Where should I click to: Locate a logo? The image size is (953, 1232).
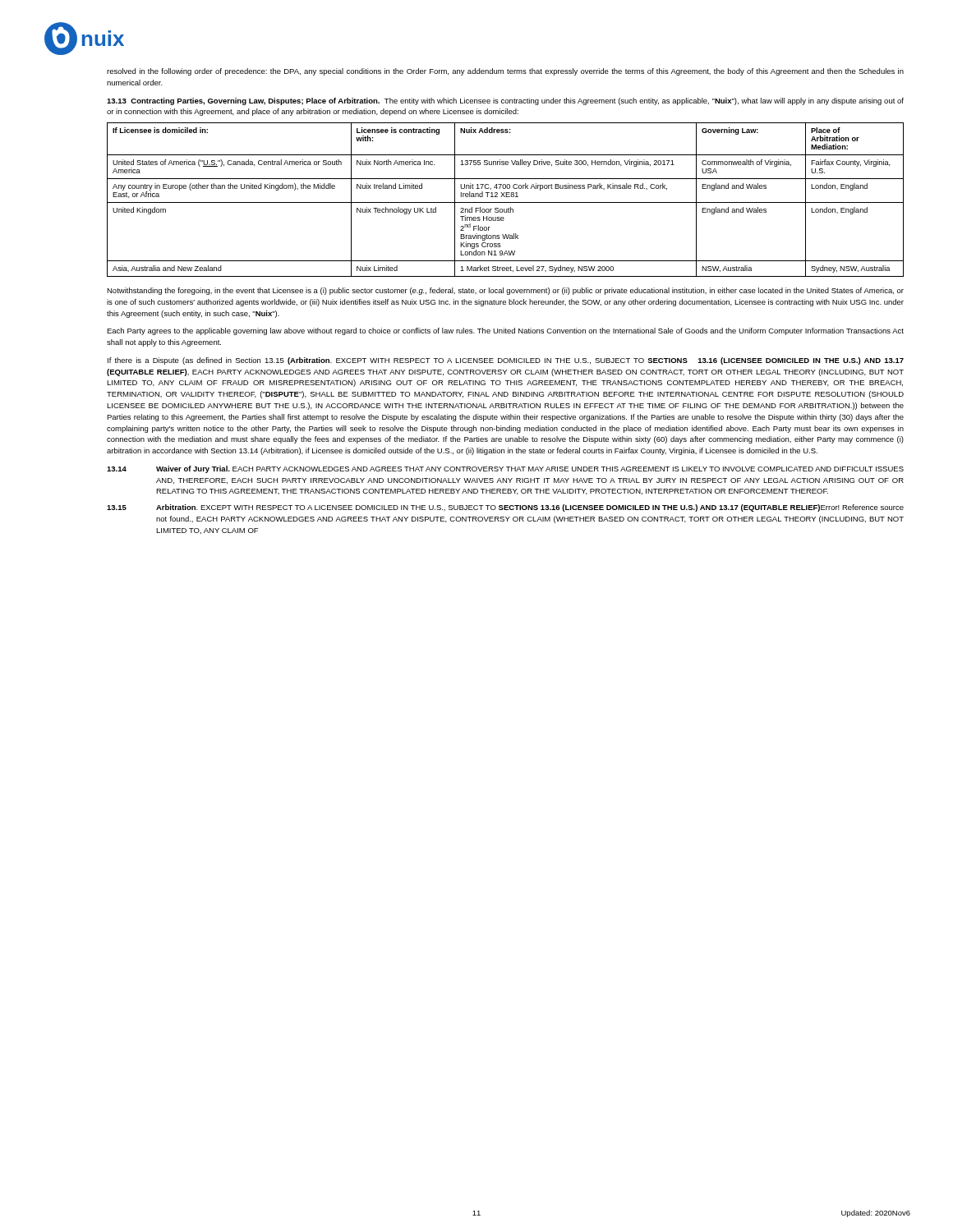pyautogui.click(x=125, y=39)
